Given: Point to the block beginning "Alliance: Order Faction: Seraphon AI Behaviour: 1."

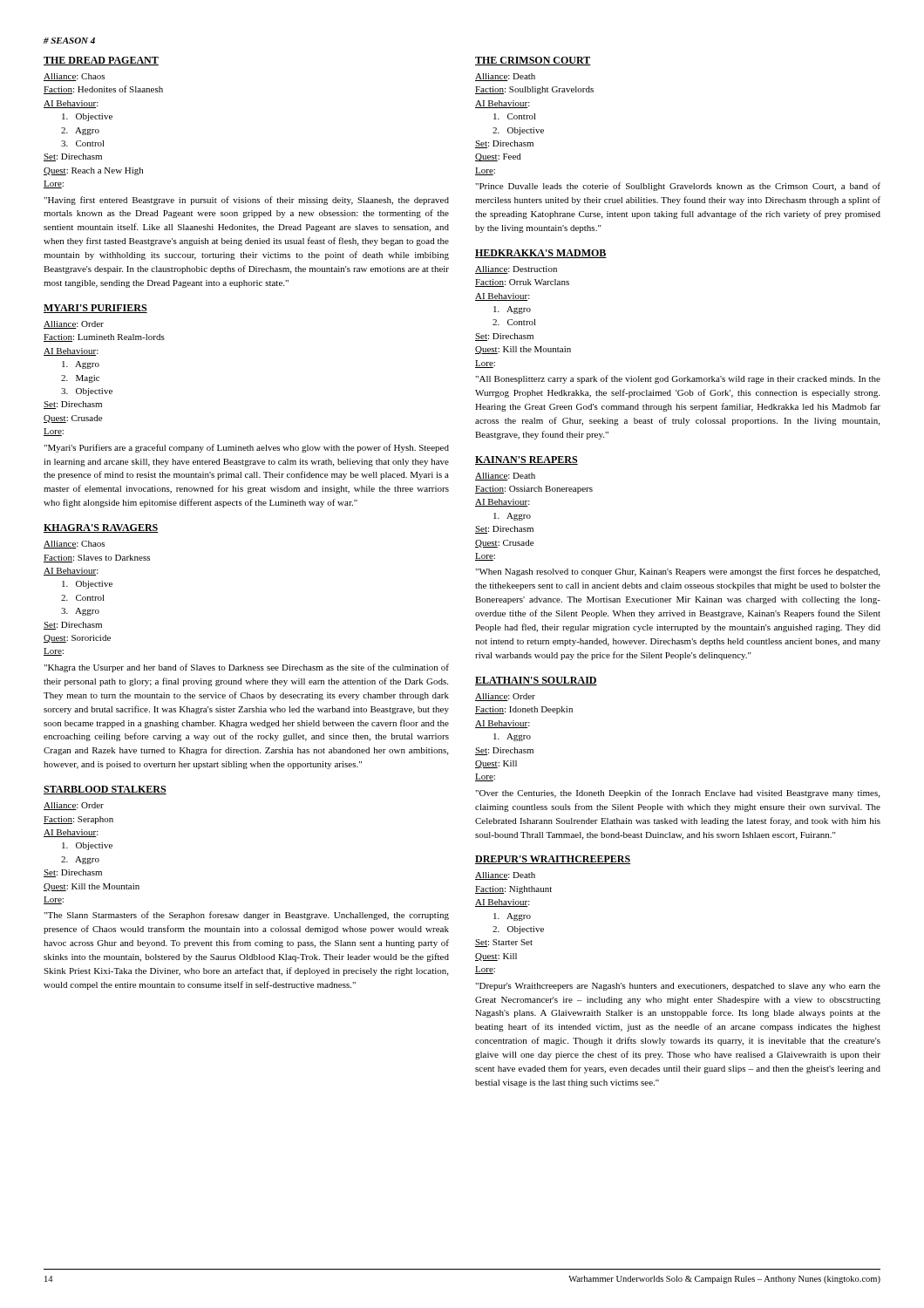Looking at the screenshot, I should (74, 806).
